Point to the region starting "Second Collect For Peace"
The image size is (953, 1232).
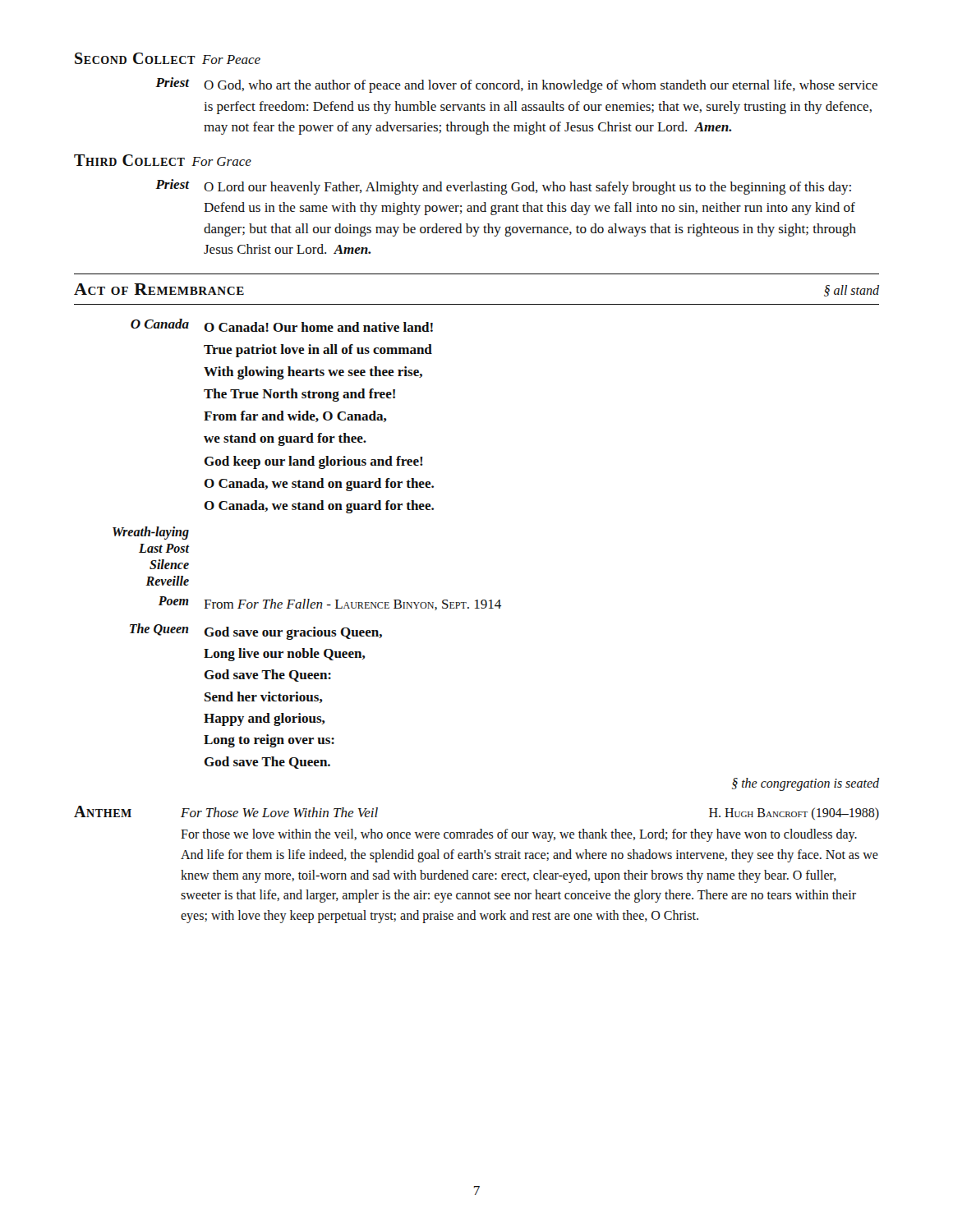click(167, 58)
